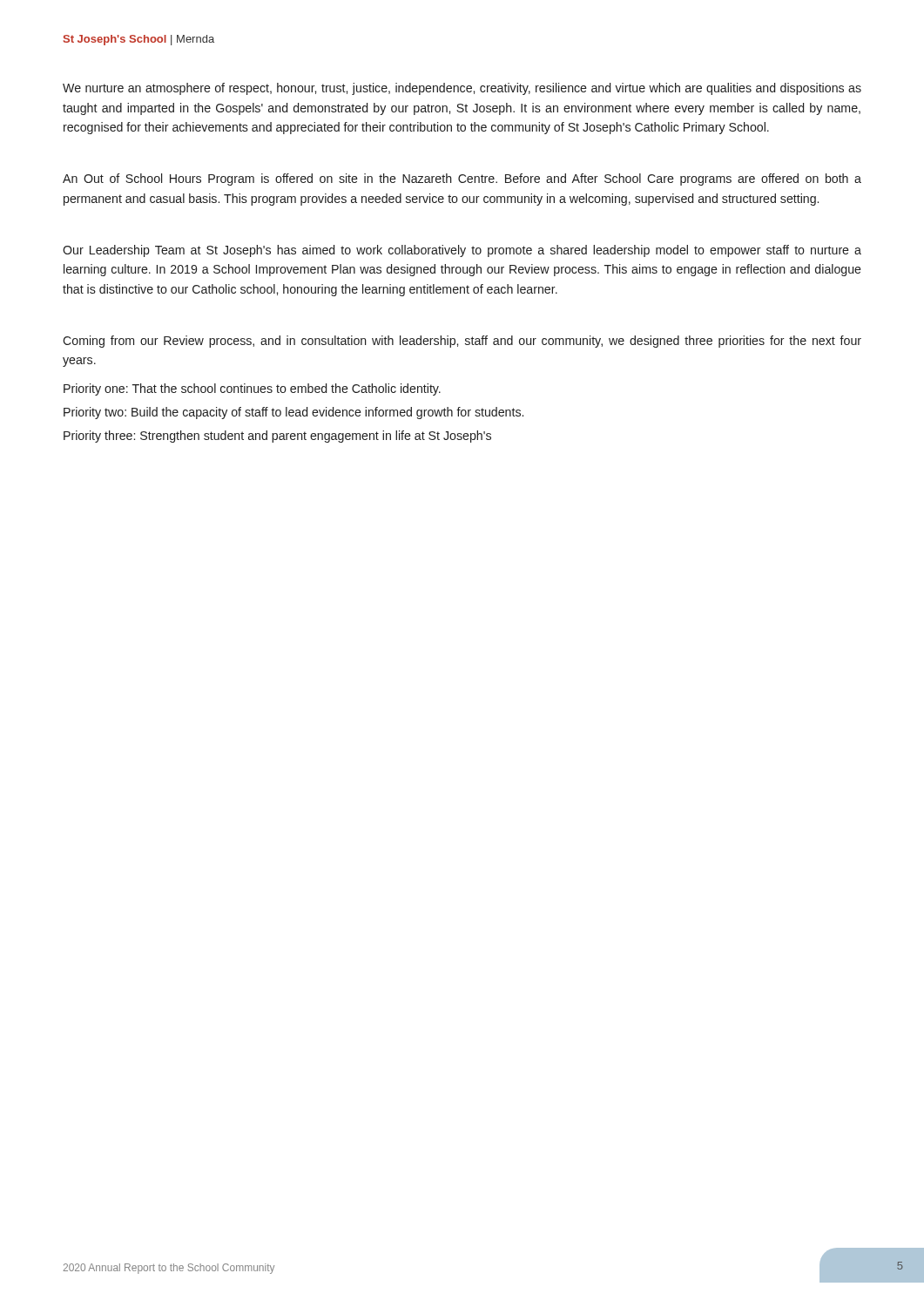The width and height of the screenshot is (924, 1307).
Task: Where is the passage that starts "Our Leadership Team at St Joseph's"?
Action: tap(462, 270)
